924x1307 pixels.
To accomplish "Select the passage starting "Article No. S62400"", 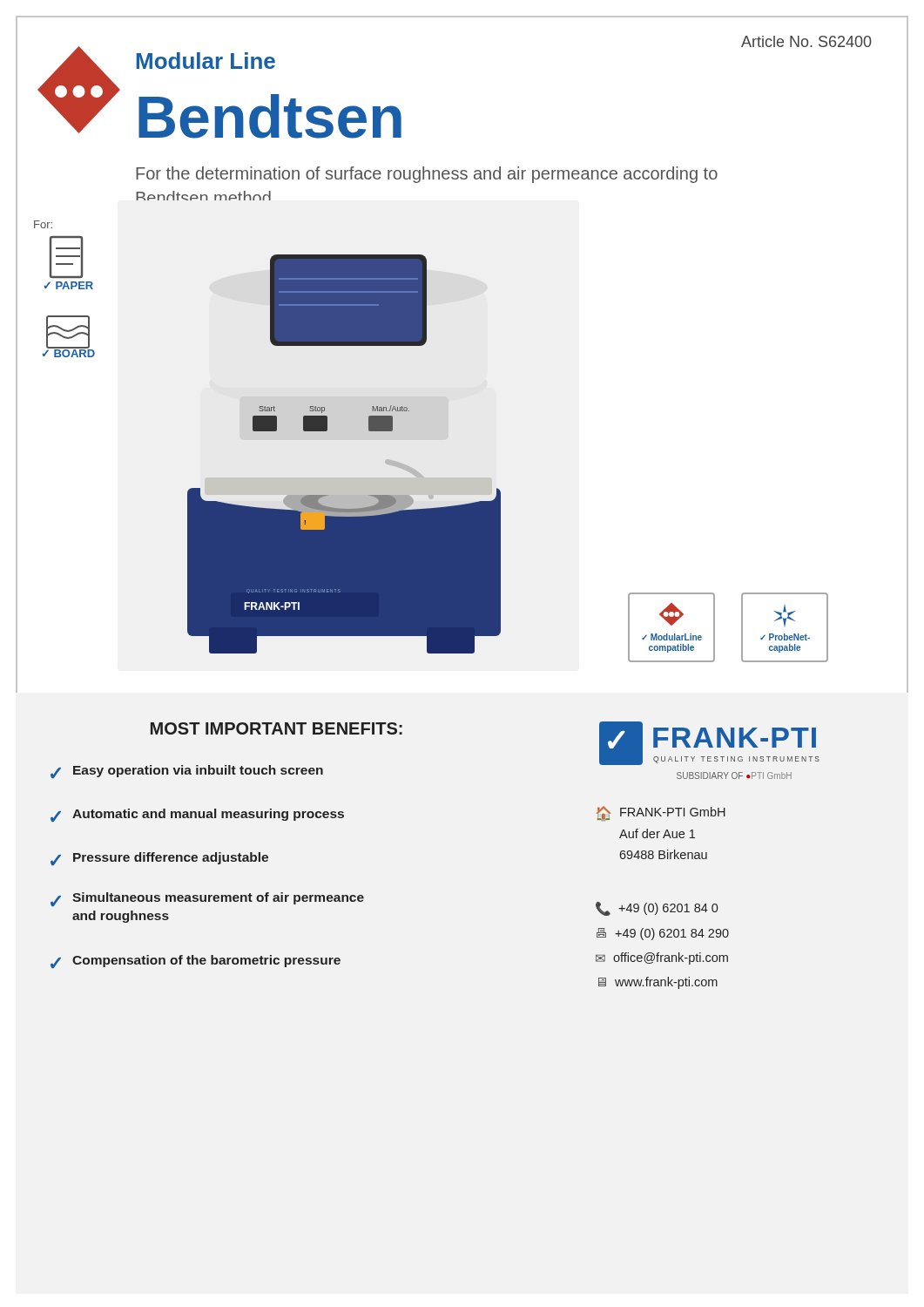I will (x=806, y=42).
